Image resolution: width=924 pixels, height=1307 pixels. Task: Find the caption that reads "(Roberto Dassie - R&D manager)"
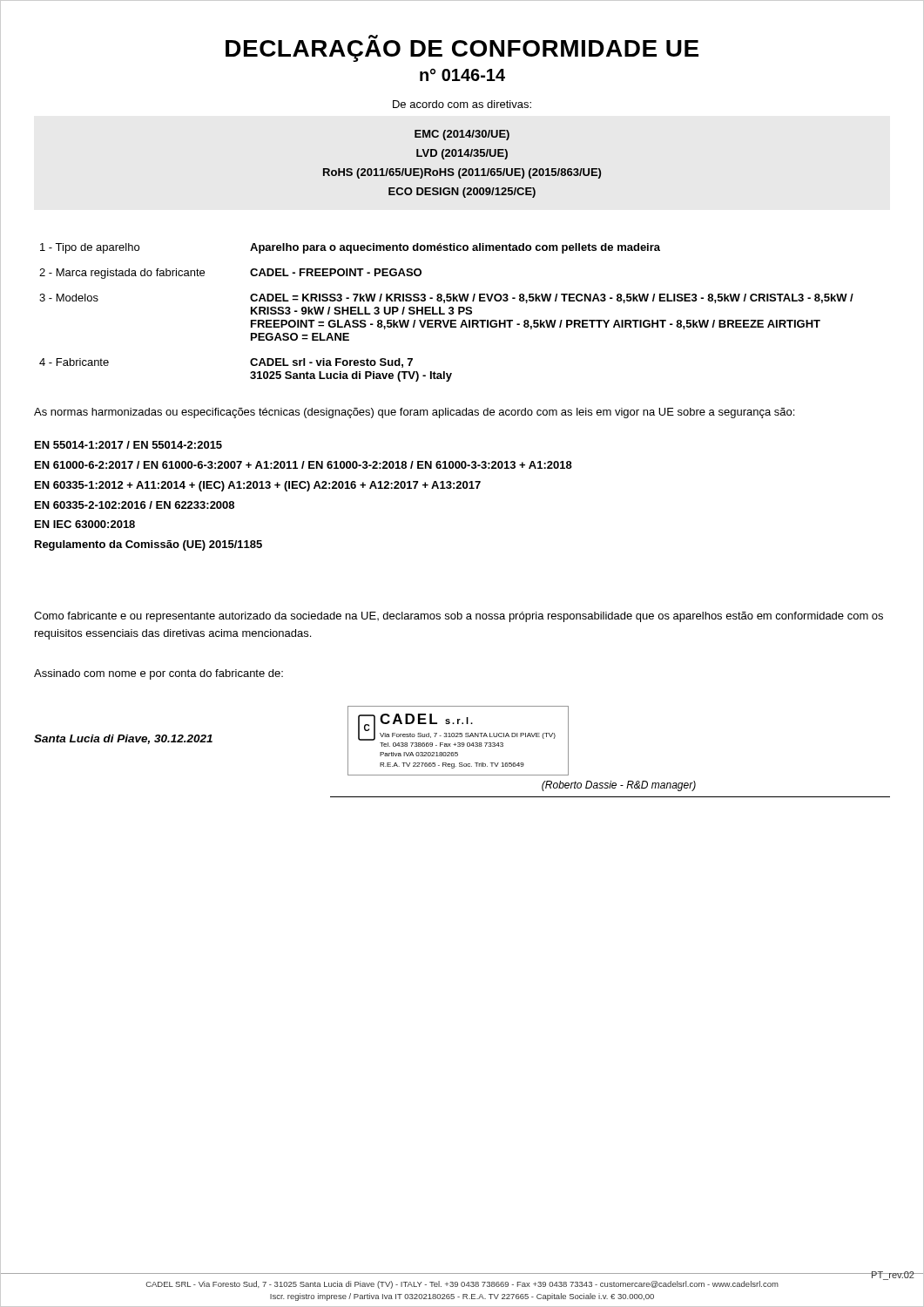pos(619,785)
